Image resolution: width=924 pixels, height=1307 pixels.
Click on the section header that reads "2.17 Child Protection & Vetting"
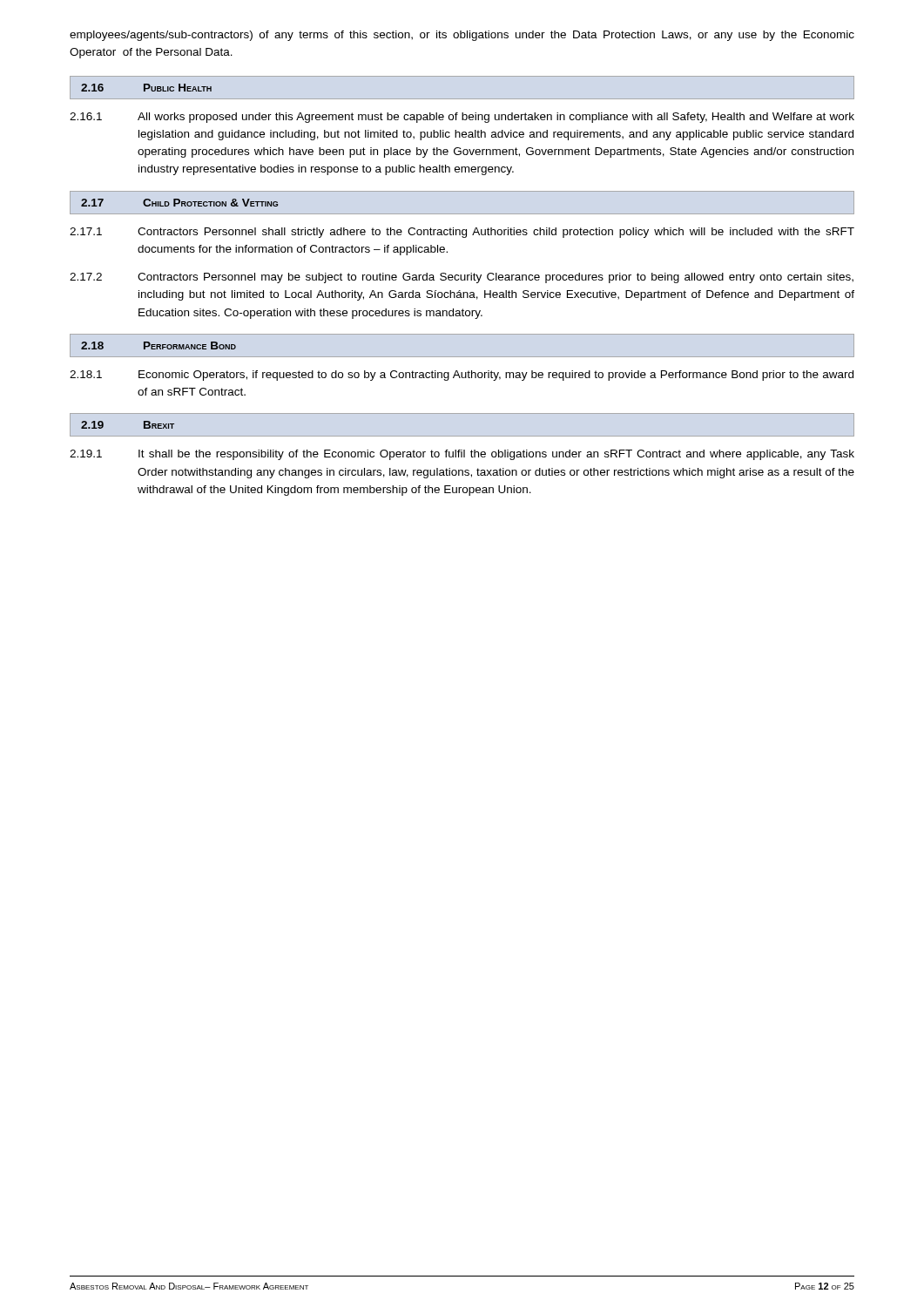[x=176, y=202]
